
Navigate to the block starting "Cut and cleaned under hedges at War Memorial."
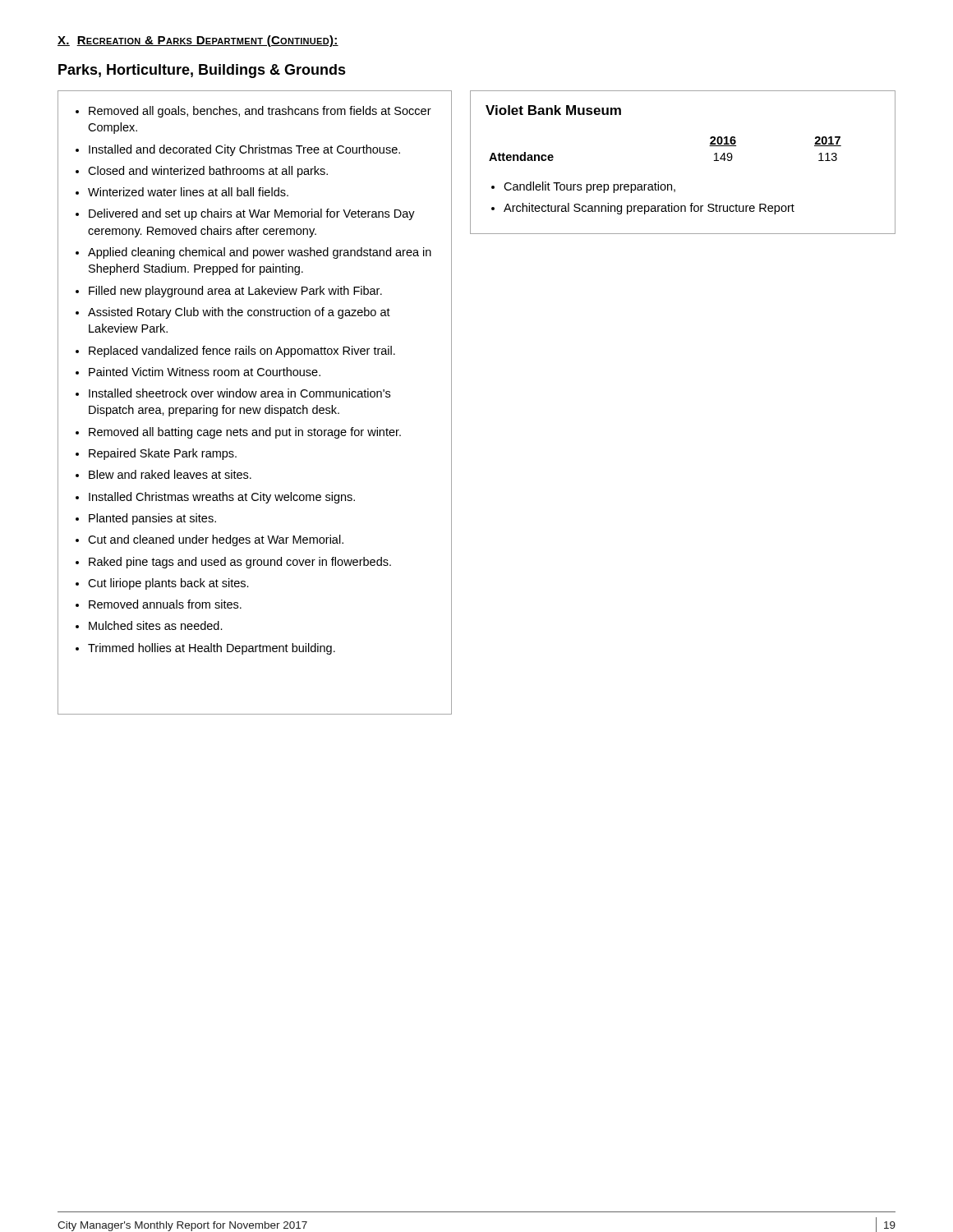click(x=253, y=540)
